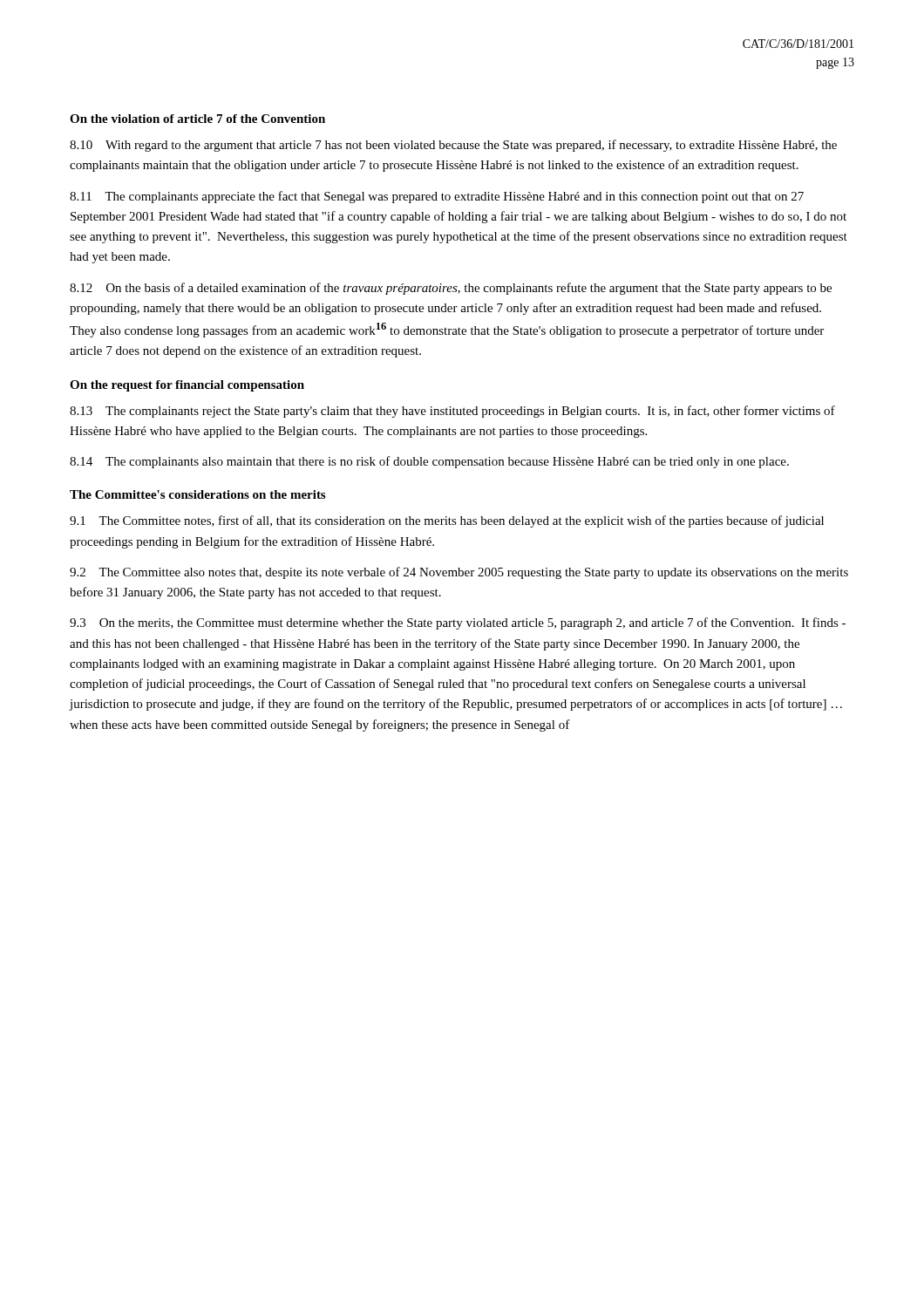The image size is (924, 1308).
Task: Click on the element starting "On the request for financial compensation"
Action: click(x=187, y=384)
